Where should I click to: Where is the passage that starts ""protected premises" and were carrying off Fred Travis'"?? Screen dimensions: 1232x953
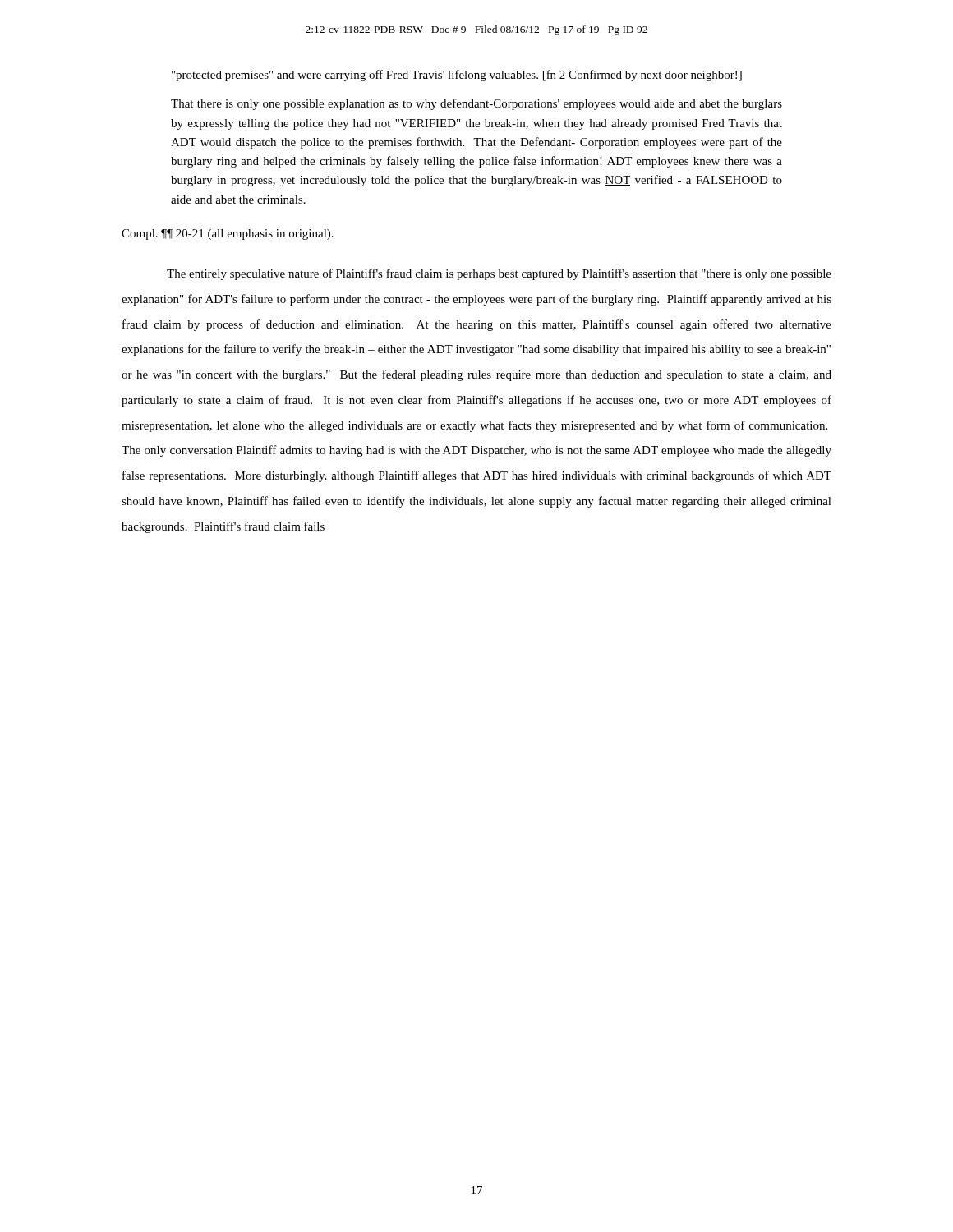(457, 75)
